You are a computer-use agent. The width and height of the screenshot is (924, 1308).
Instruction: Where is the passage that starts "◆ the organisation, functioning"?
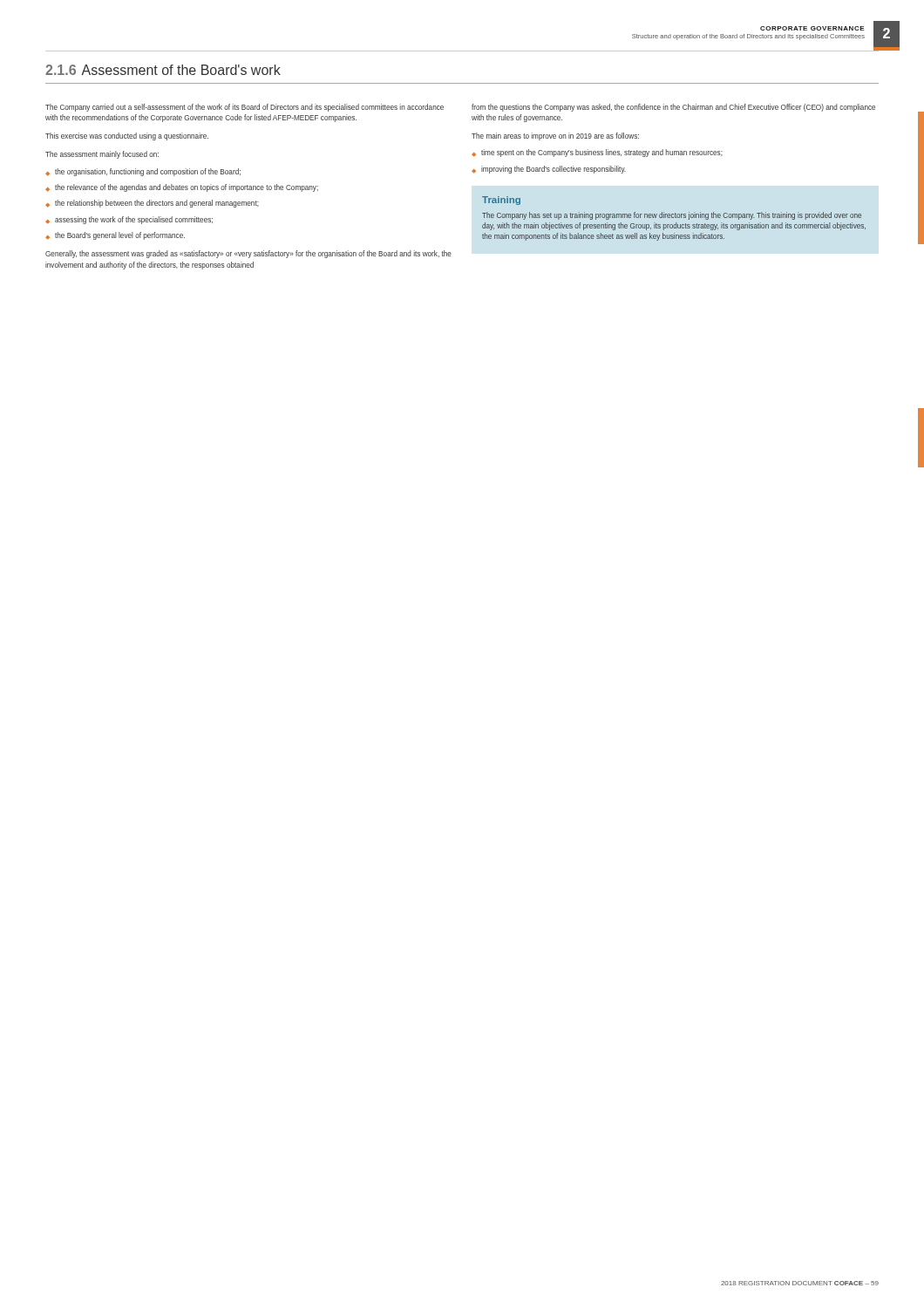(x=143, y=172)
